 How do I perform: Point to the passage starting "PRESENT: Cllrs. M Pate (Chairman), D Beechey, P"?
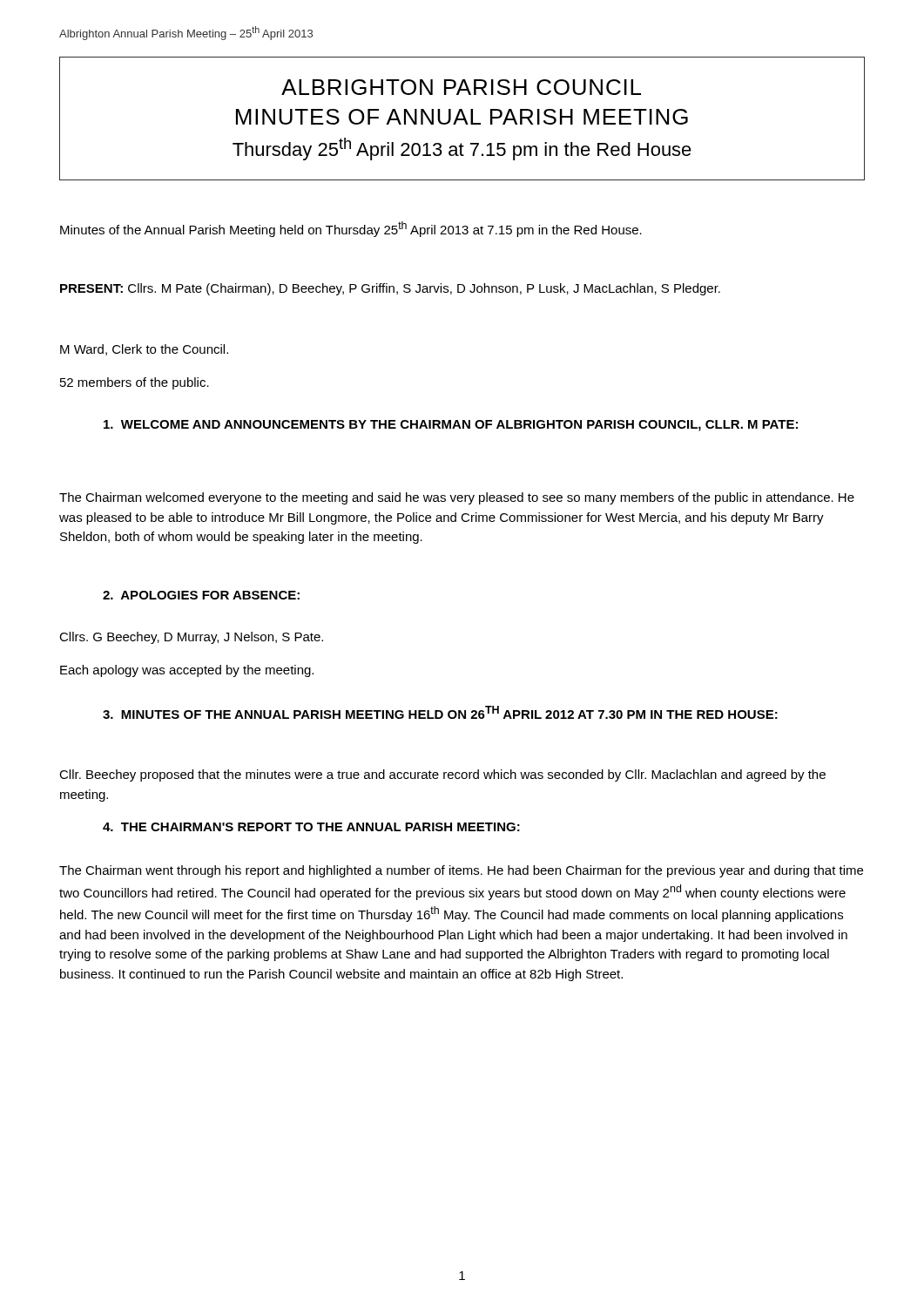point(390,288)
